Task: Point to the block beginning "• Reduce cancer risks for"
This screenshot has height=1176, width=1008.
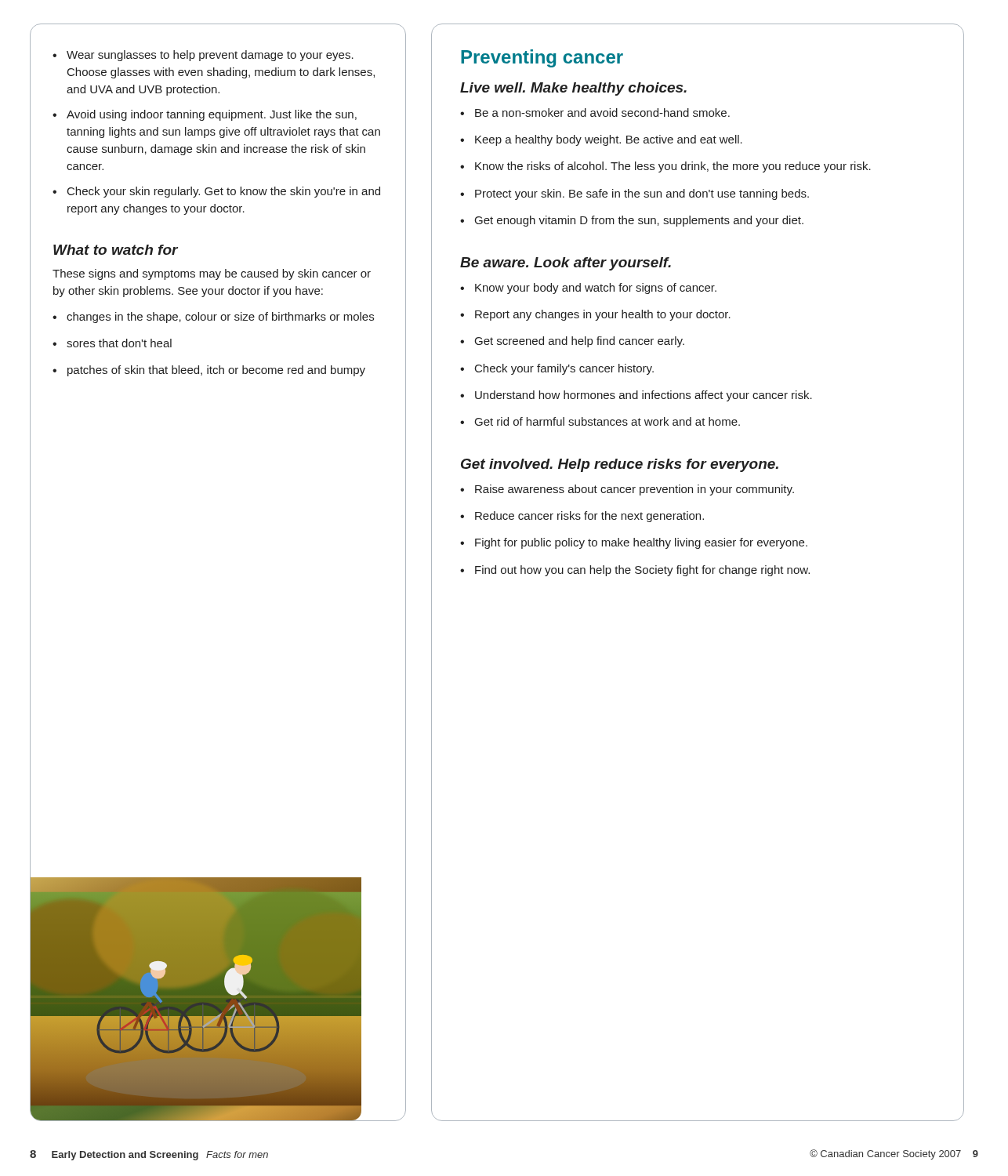Action: [x=698, y=517]
